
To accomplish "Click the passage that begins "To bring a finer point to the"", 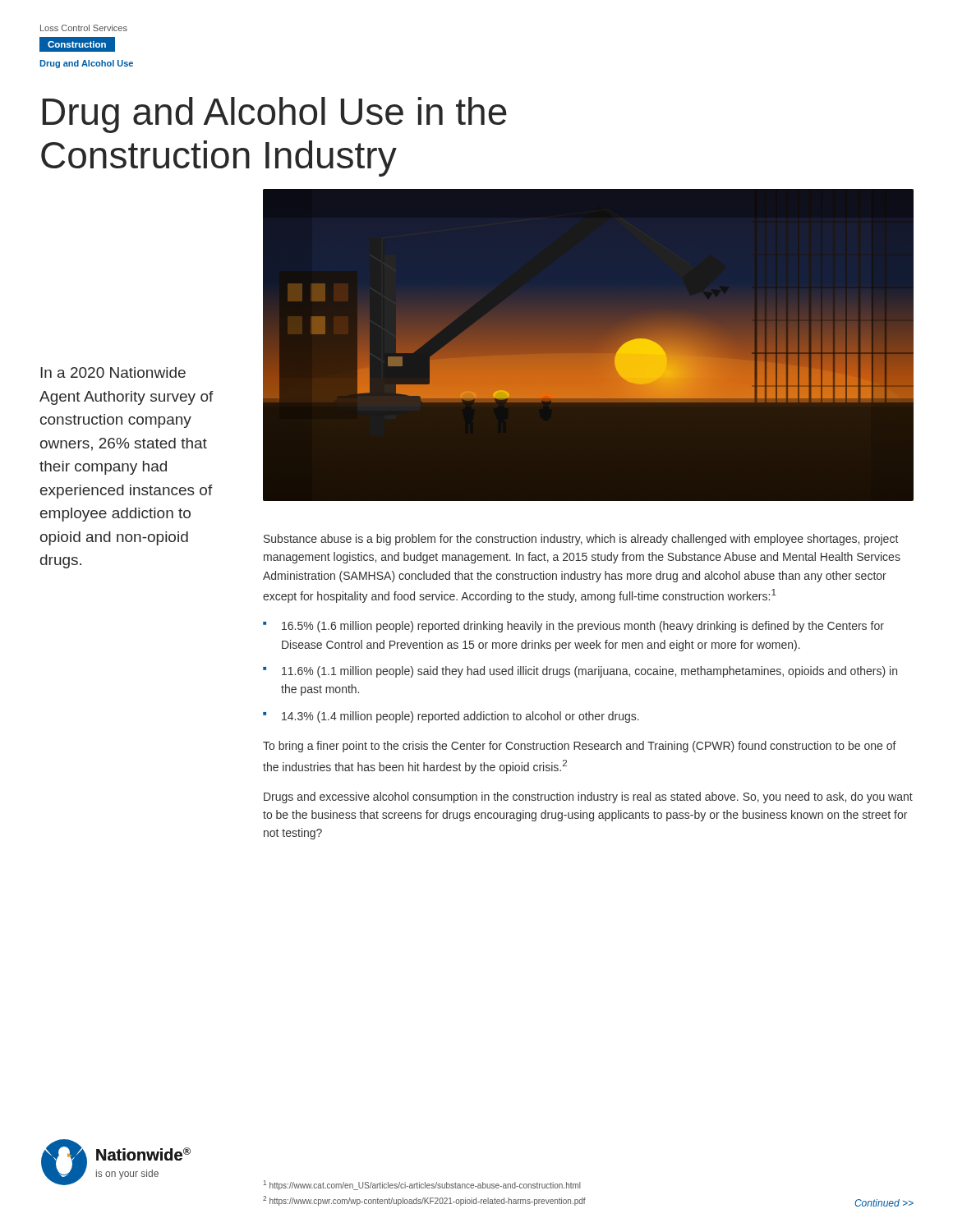I will tap(588, 756).
